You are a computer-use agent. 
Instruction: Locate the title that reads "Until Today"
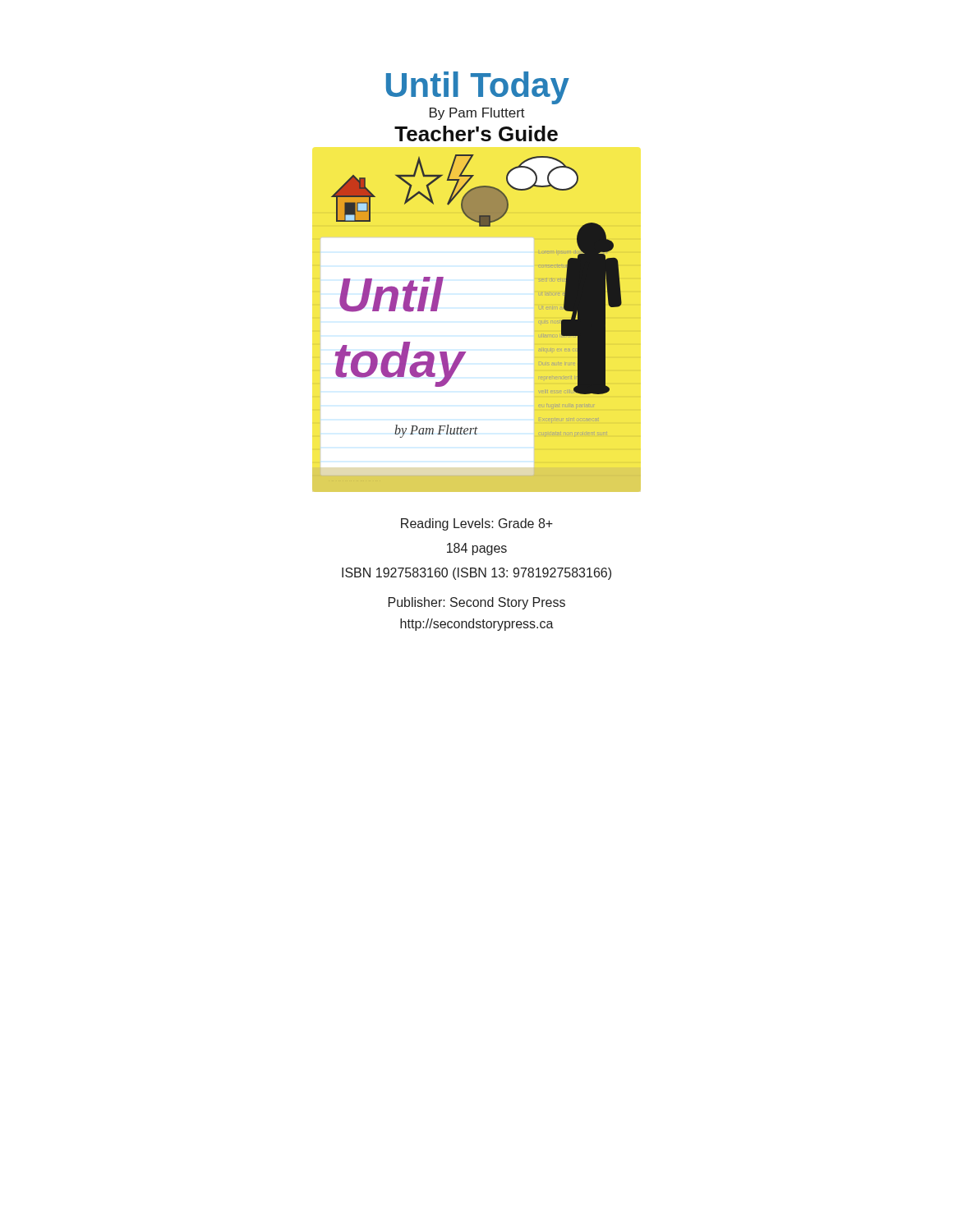point(476,85)
